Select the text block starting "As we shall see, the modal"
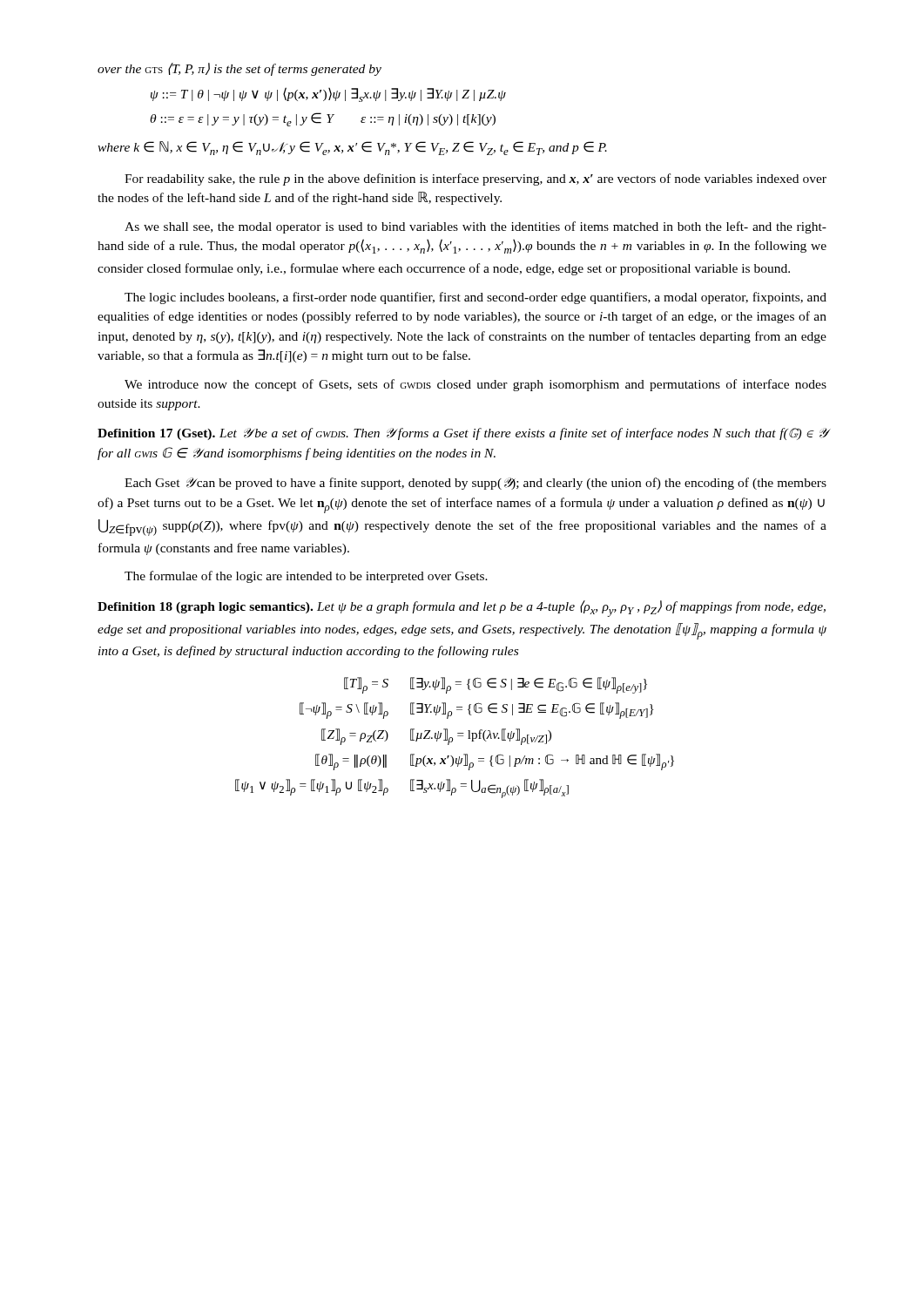The height and width of the screenshot is (1307, 924). click(x=462, y=248)
